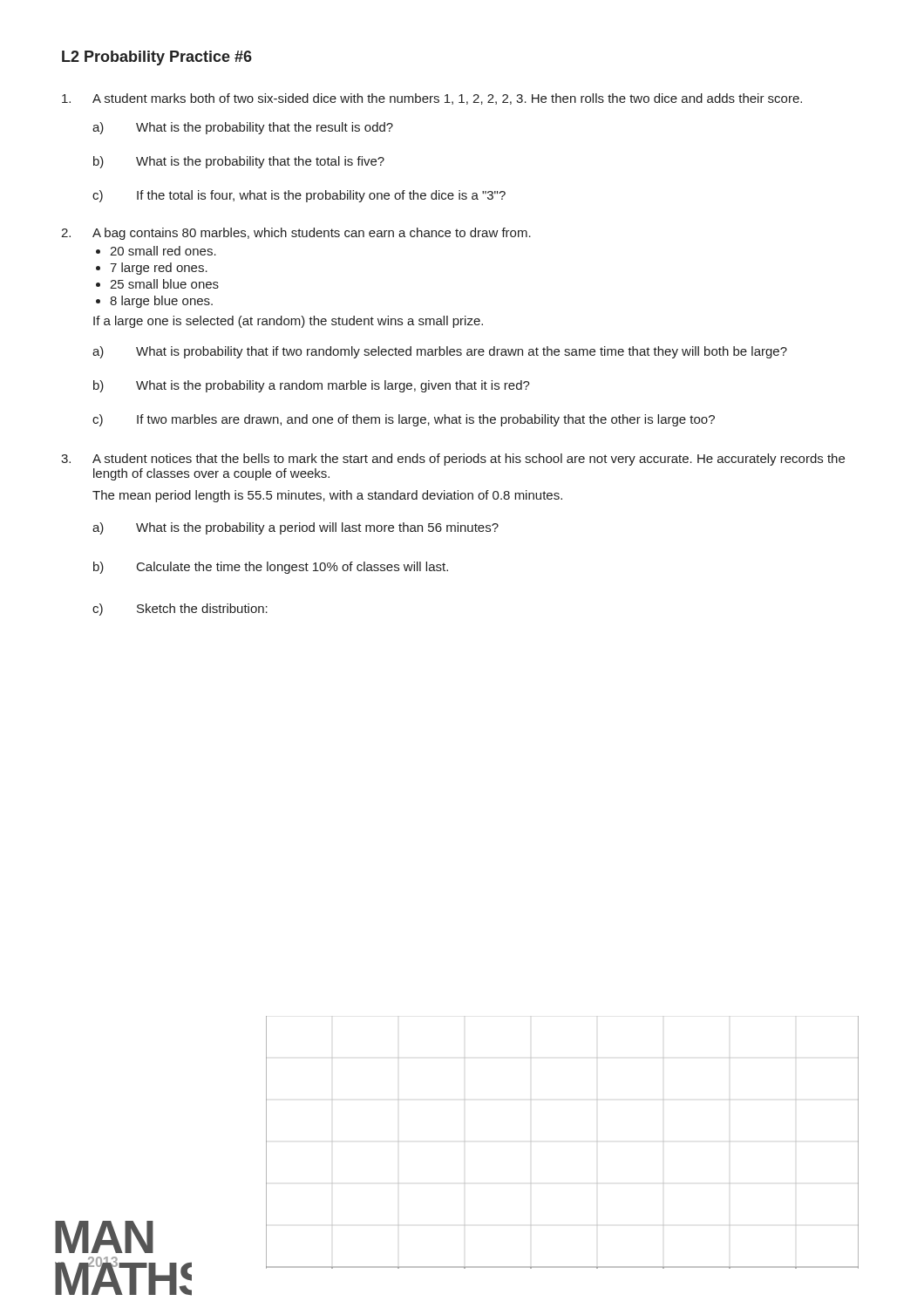Click the passage that begins "c) If two"
This screenshot has height=1308, width=924.
coord(462,419)
